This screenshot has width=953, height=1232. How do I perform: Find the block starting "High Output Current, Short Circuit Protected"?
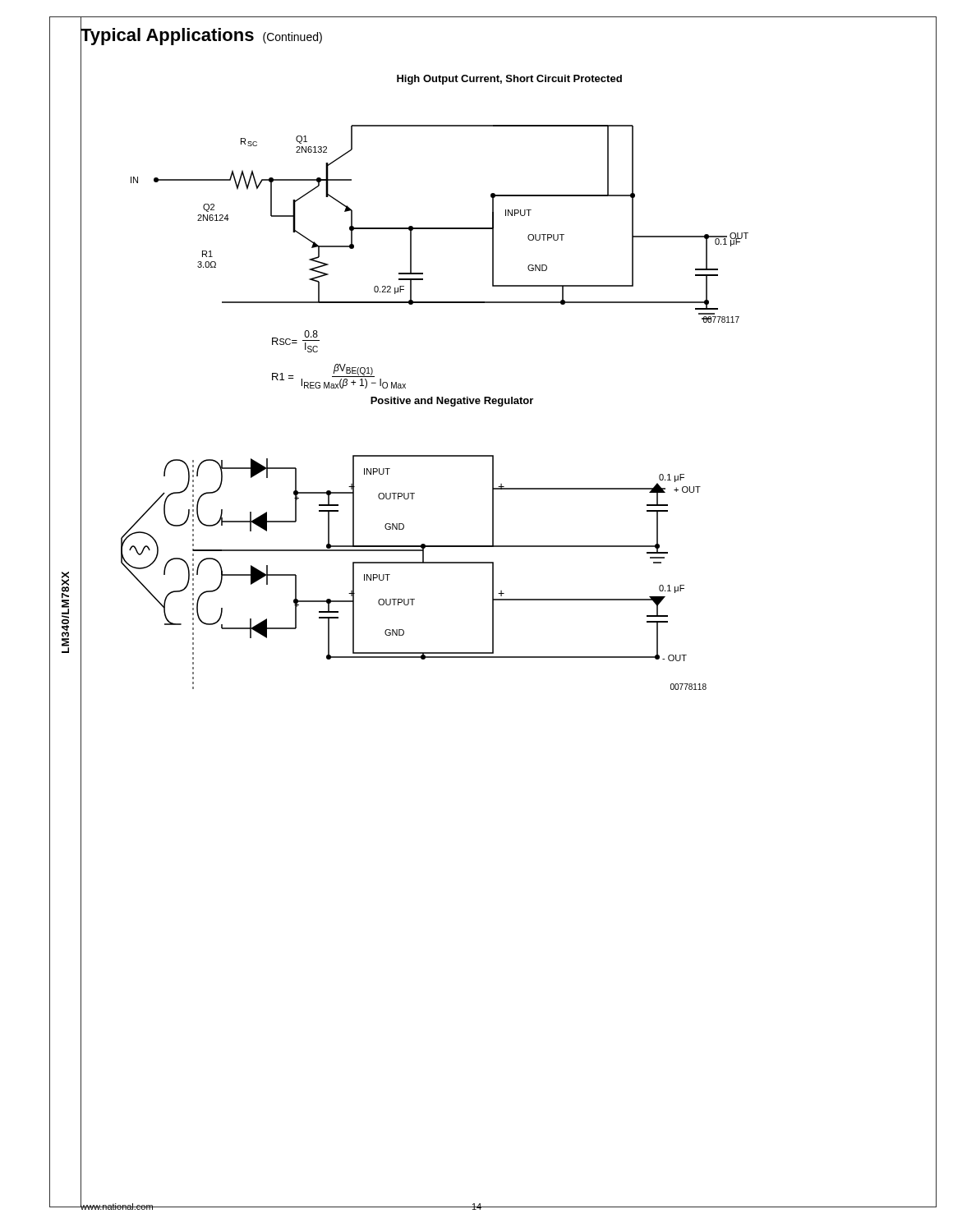509,78
